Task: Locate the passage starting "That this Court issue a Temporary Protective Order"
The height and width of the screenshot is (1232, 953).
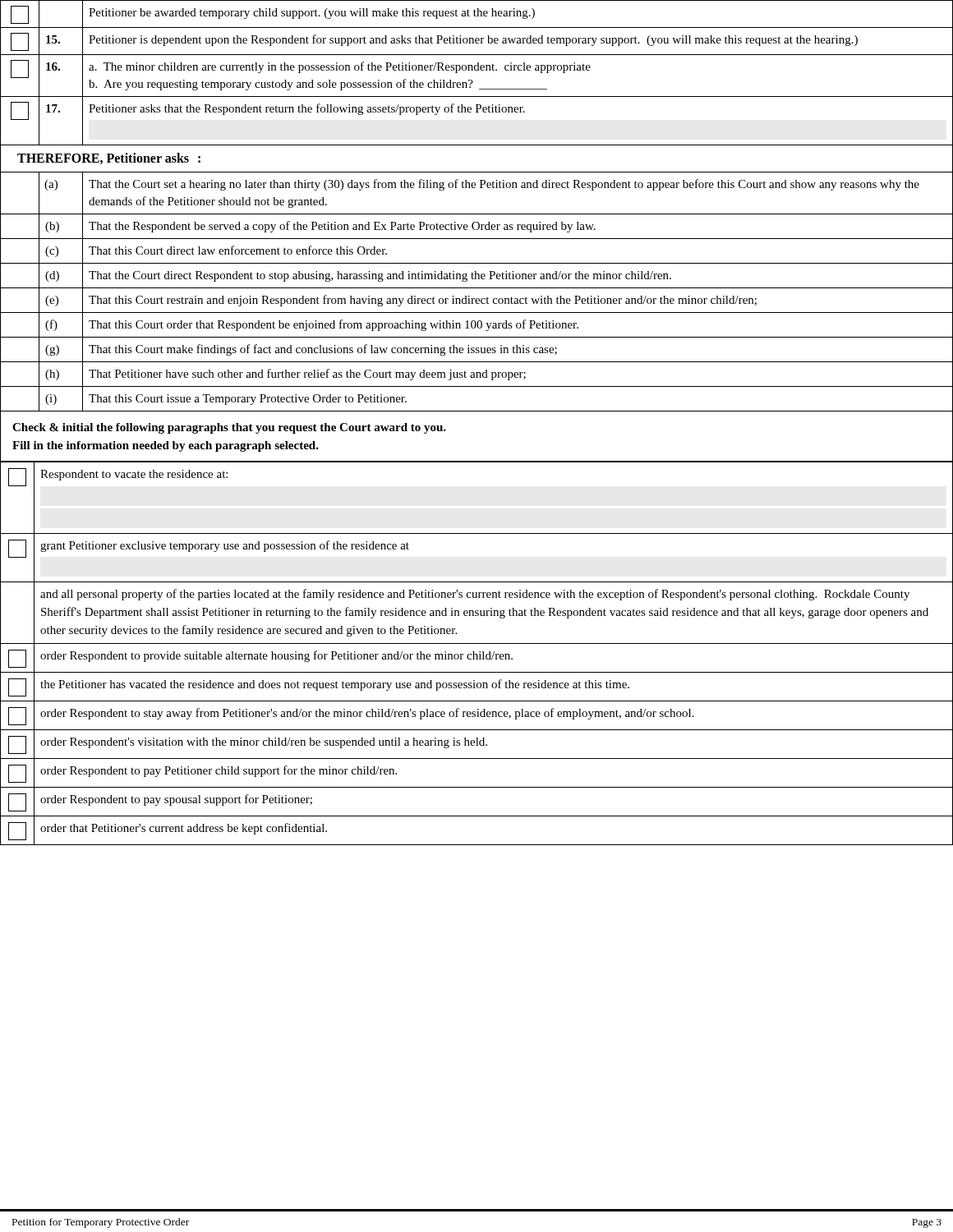Action: pos(248,399)
